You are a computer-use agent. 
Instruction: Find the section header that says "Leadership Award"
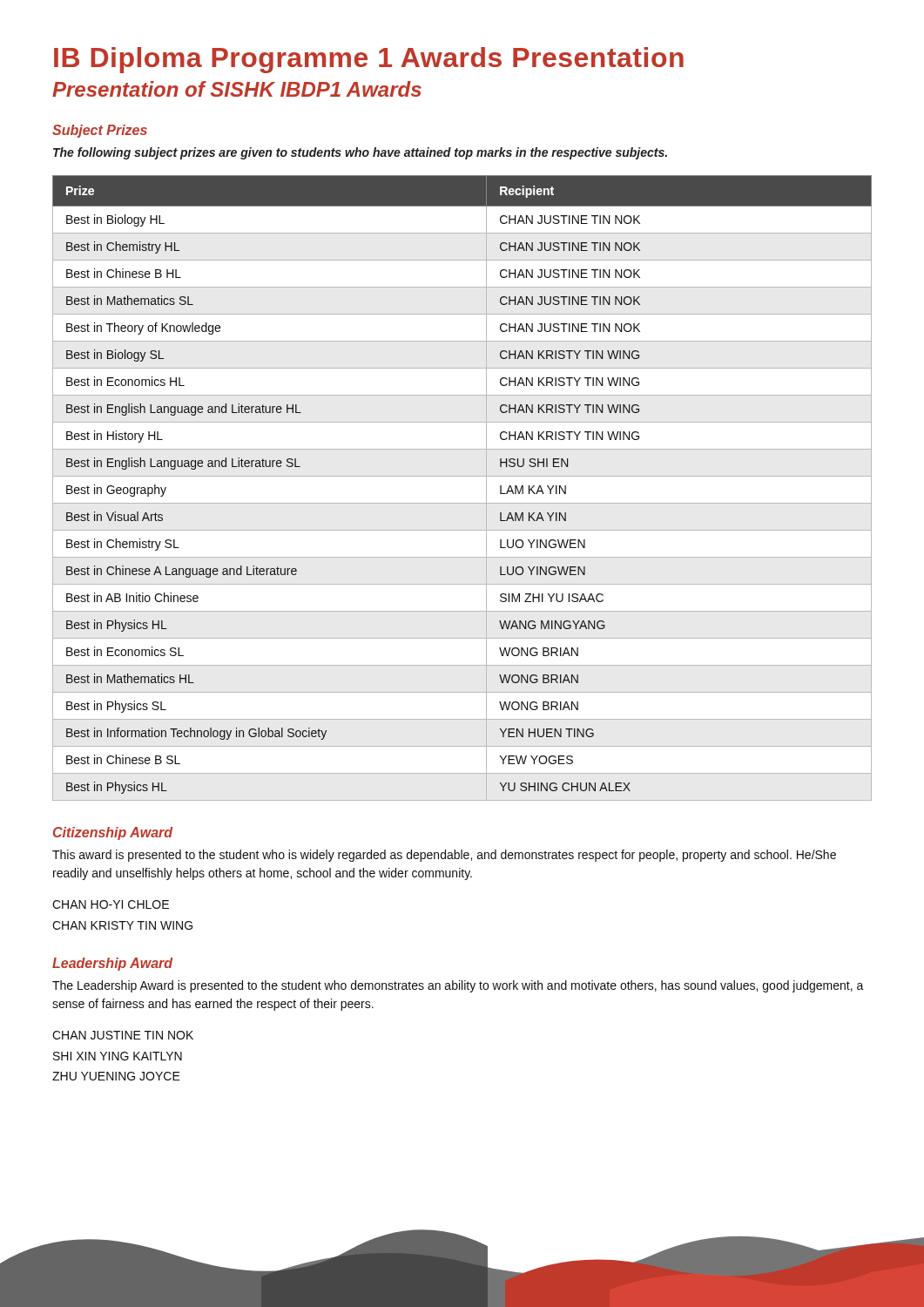(x=112, y=964)
